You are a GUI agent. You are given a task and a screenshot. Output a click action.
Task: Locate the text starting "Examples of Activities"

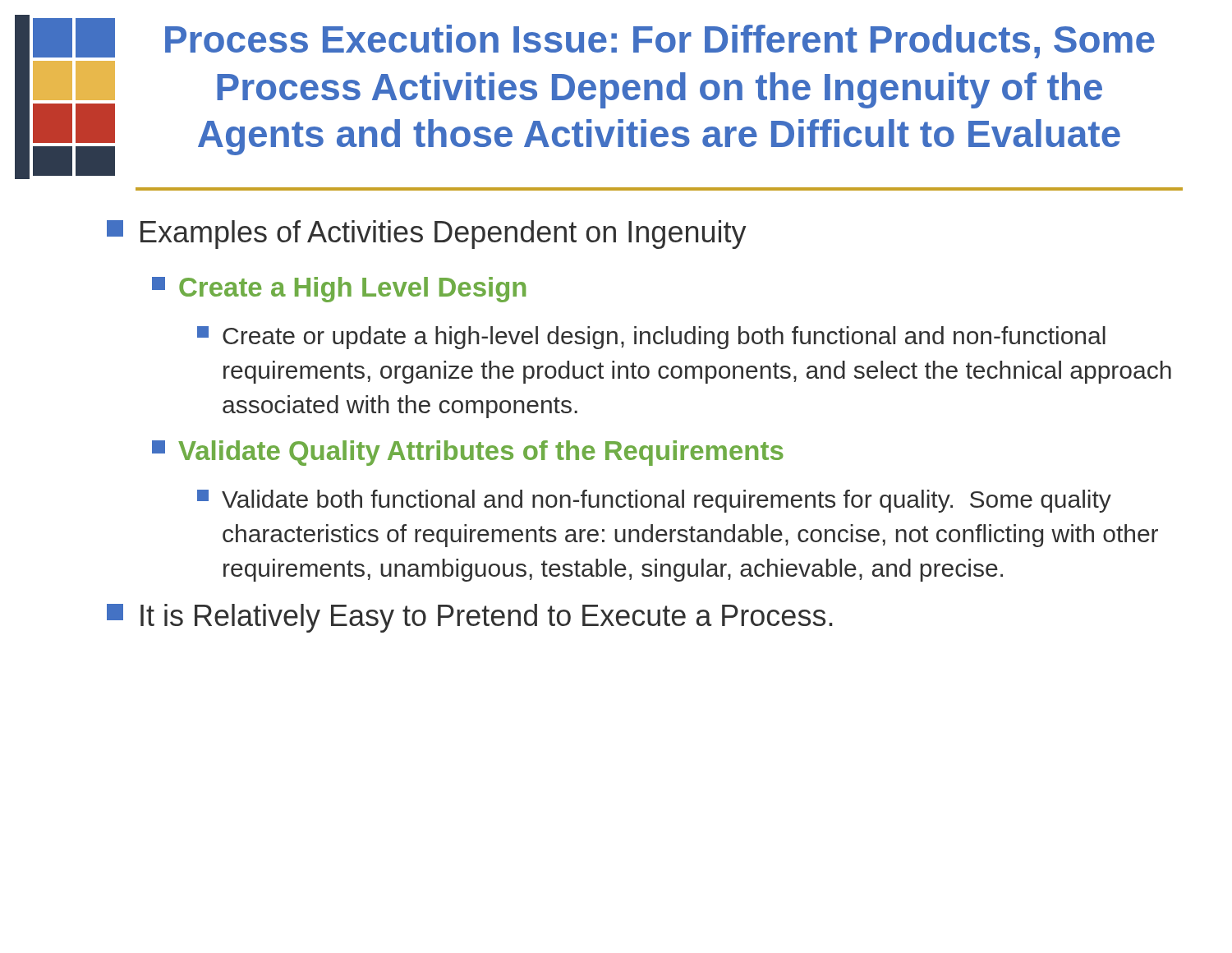426,233
